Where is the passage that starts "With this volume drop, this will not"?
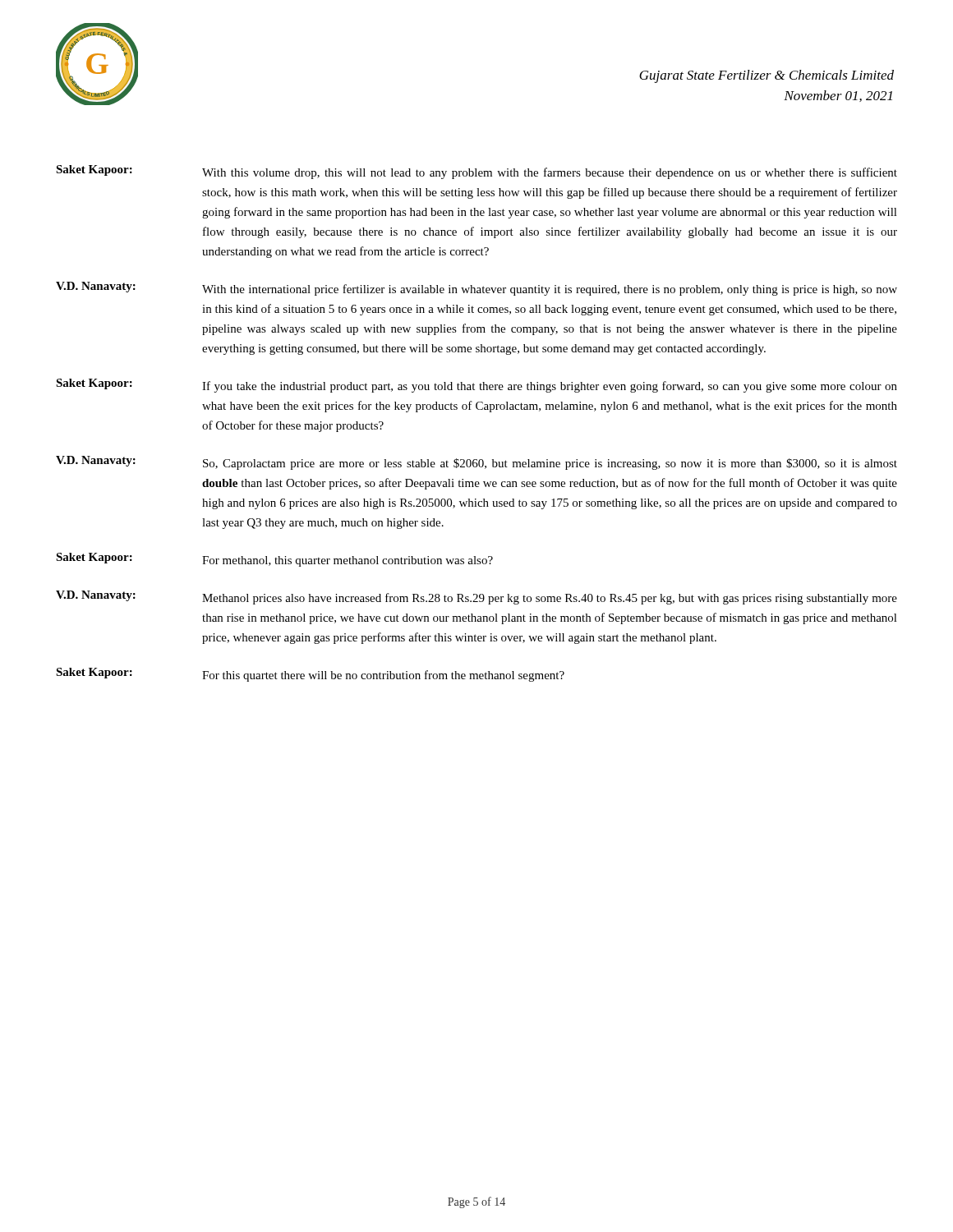 [x=550, y=212]
